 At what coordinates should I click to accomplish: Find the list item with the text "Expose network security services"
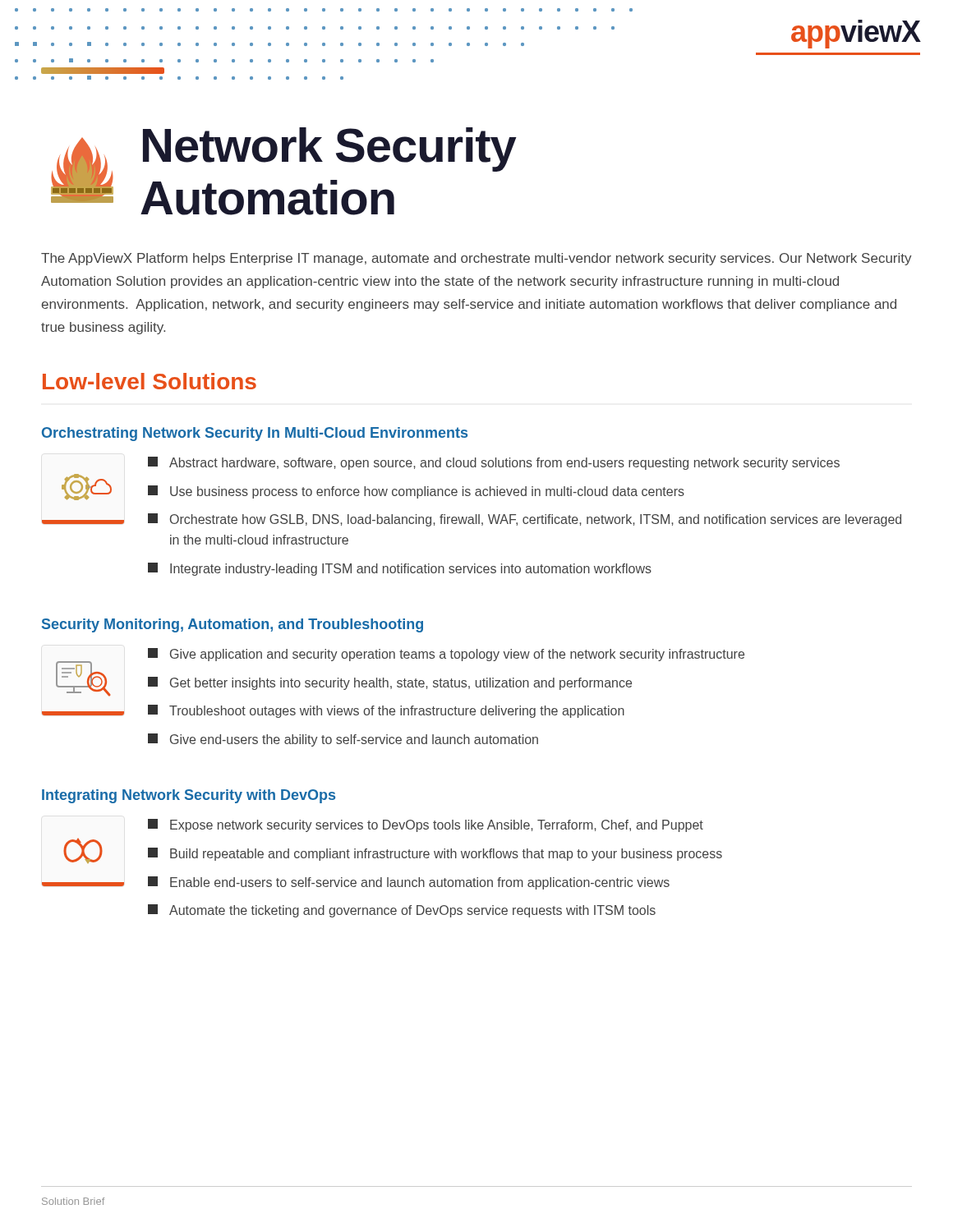425,826
